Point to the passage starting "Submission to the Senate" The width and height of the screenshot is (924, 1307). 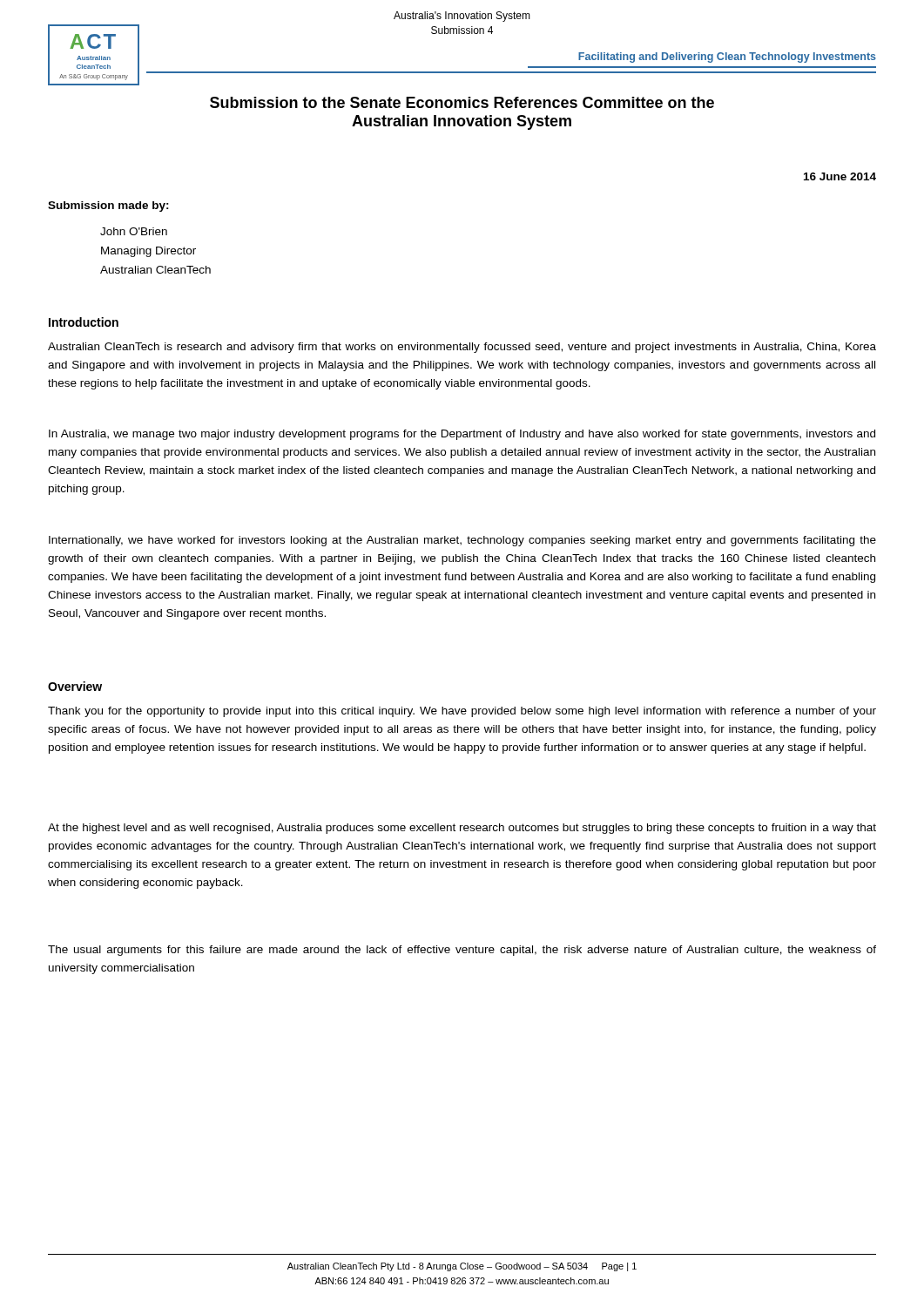point(462,112)
